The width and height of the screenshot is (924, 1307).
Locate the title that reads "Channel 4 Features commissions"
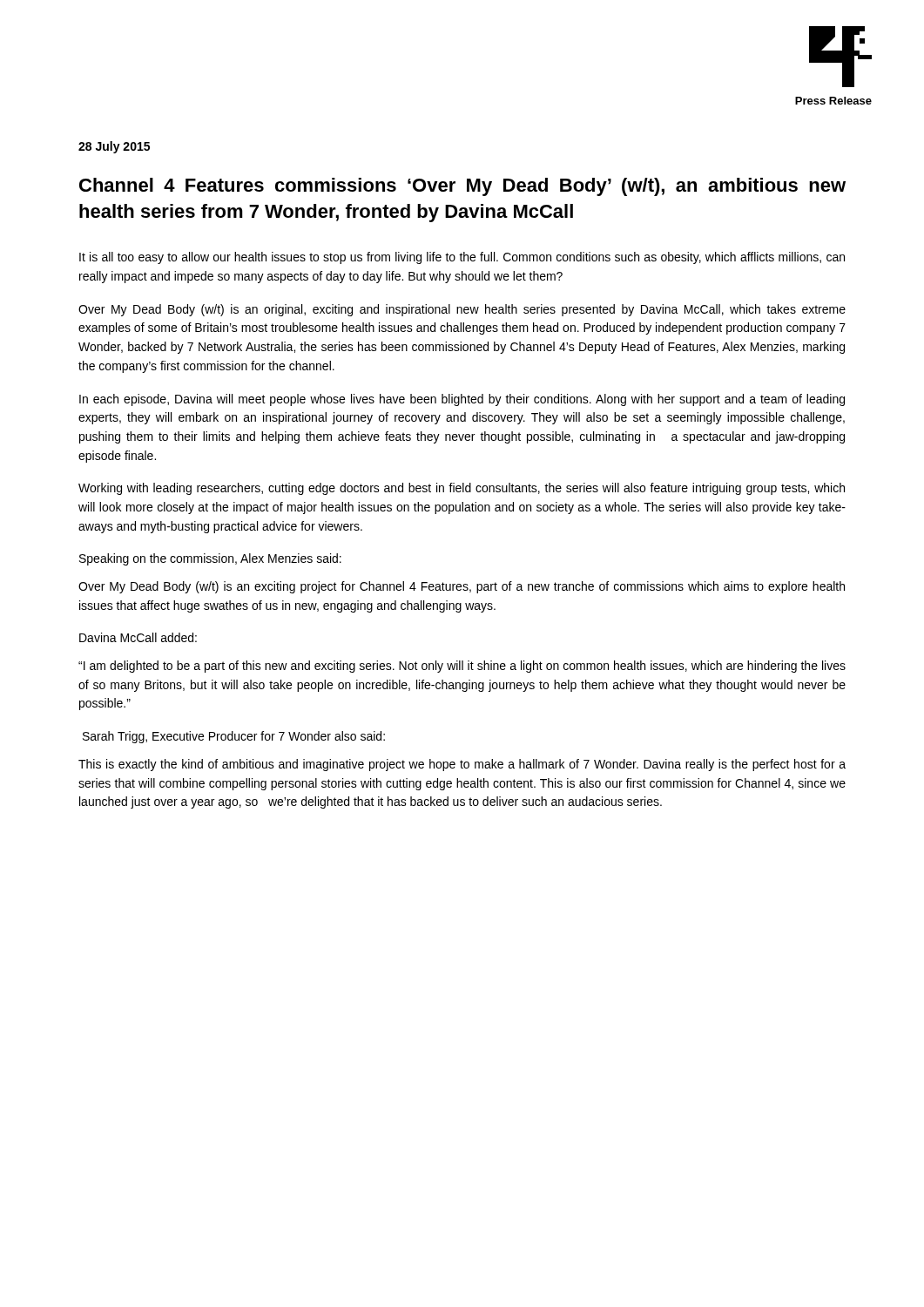click(462, 198)
